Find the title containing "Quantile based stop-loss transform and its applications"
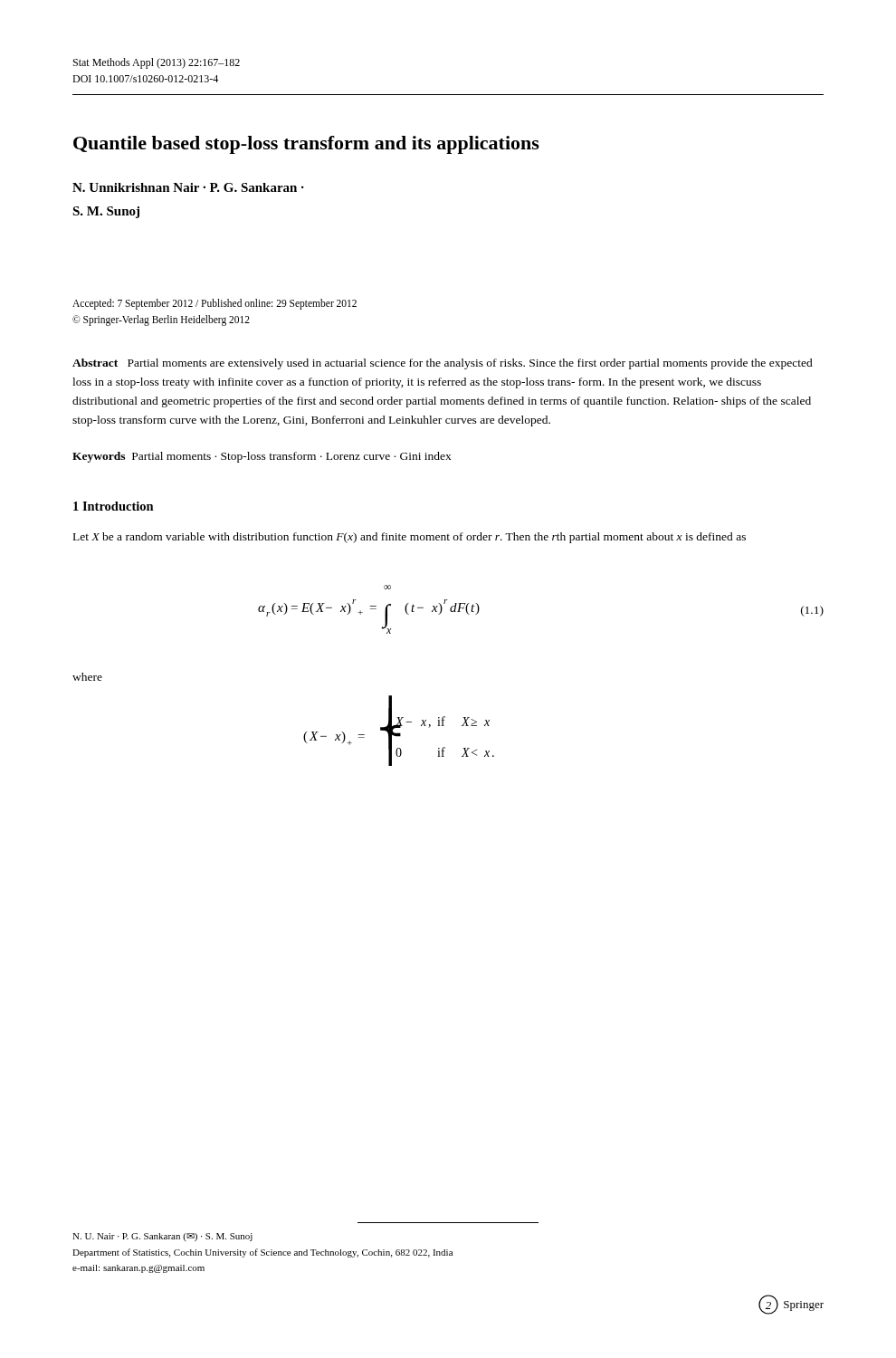Image resolution: width=896 pixels, height=1358 pixels. [306, 143]
